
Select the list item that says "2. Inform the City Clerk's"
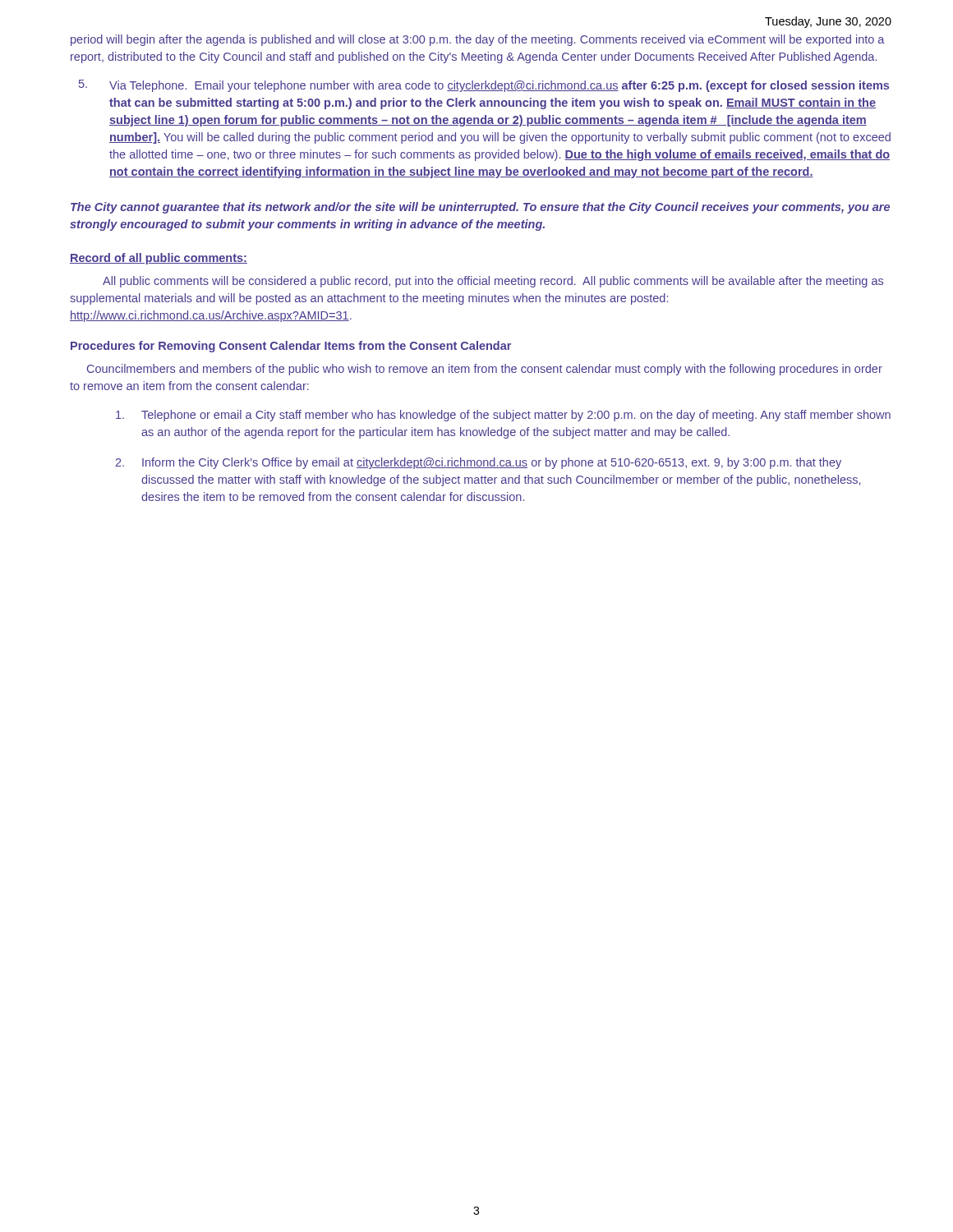(503, 480)
